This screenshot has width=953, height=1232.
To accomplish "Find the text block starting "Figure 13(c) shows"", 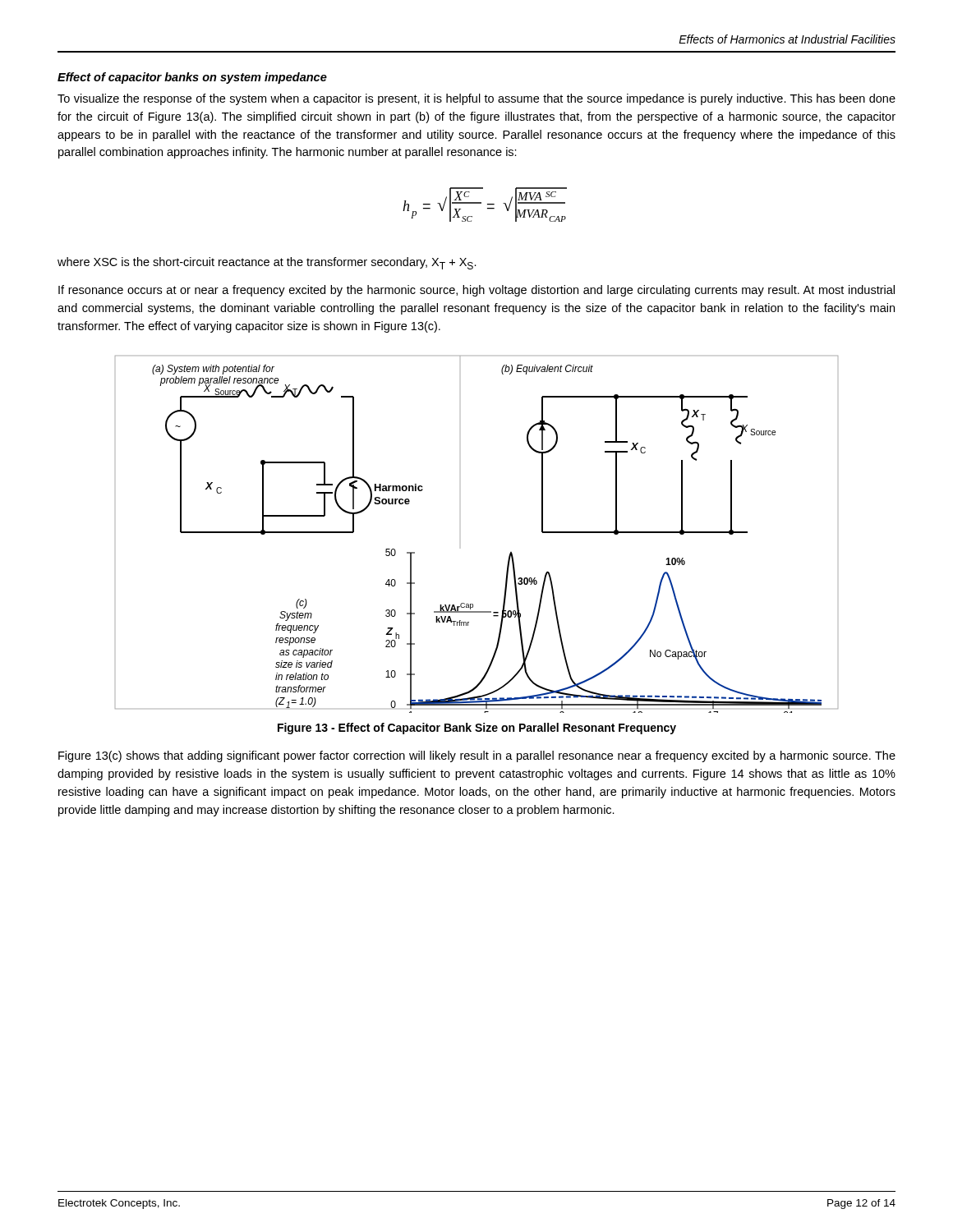I will 476,783.
